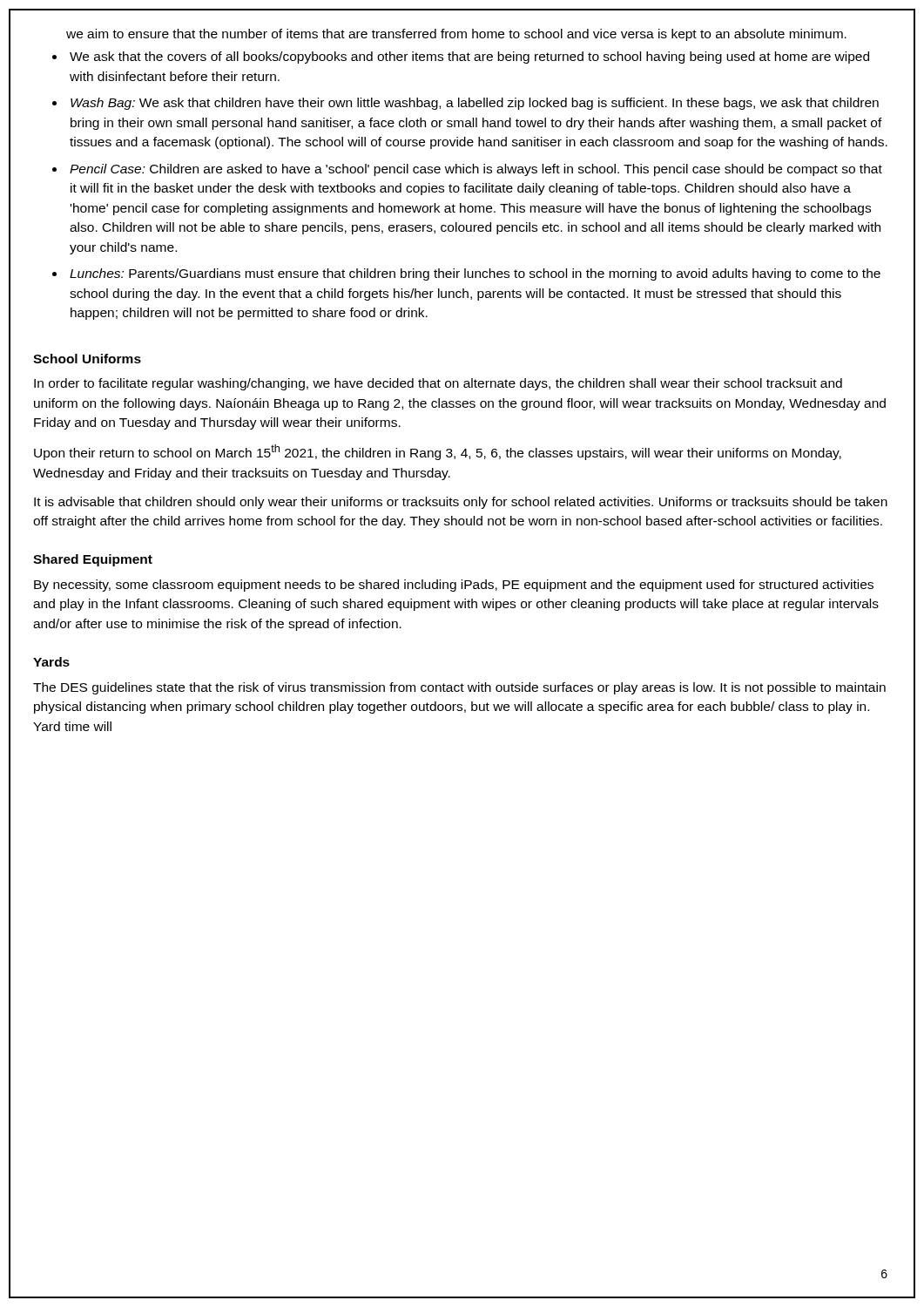The width and height of the screenshot is (924, 1307).
Task: Click on the text block with the text "By necessity, some classroom equipment needs"
Action: click(456, 604)
